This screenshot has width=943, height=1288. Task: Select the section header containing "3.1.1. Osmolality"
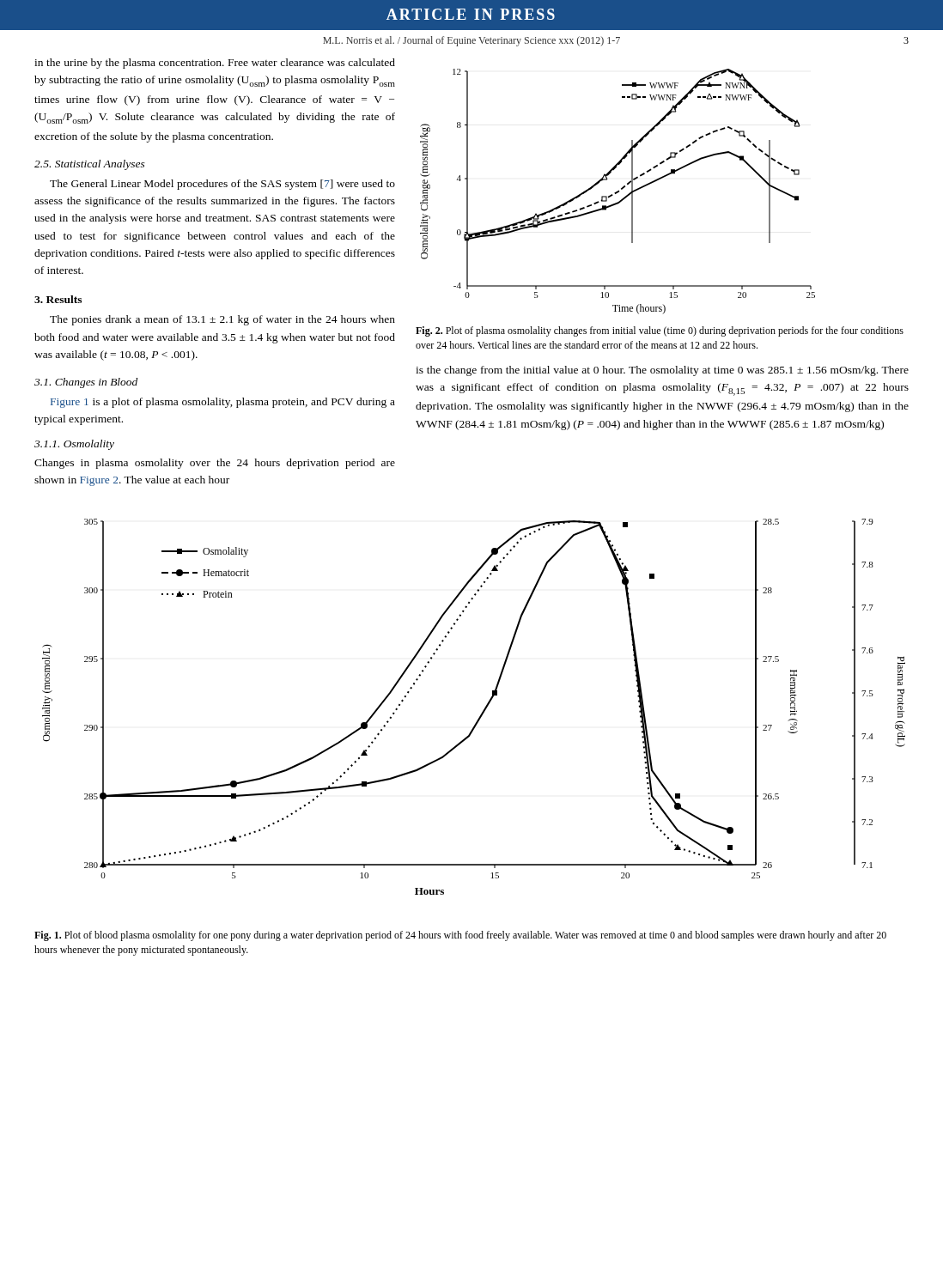point(74,443)
